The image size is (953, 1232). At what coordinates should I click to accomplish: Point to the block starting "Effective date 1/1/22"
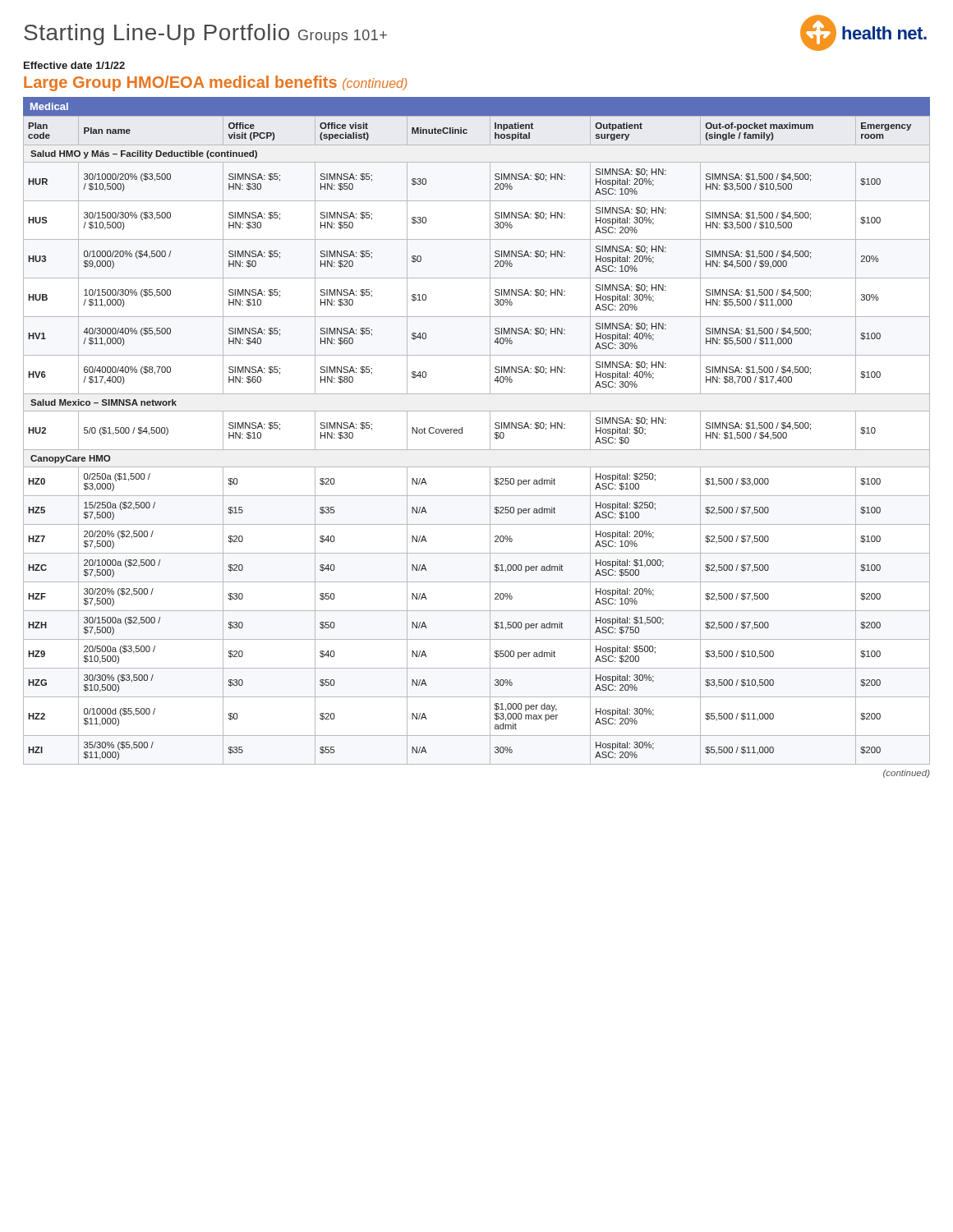pos(74,65)
